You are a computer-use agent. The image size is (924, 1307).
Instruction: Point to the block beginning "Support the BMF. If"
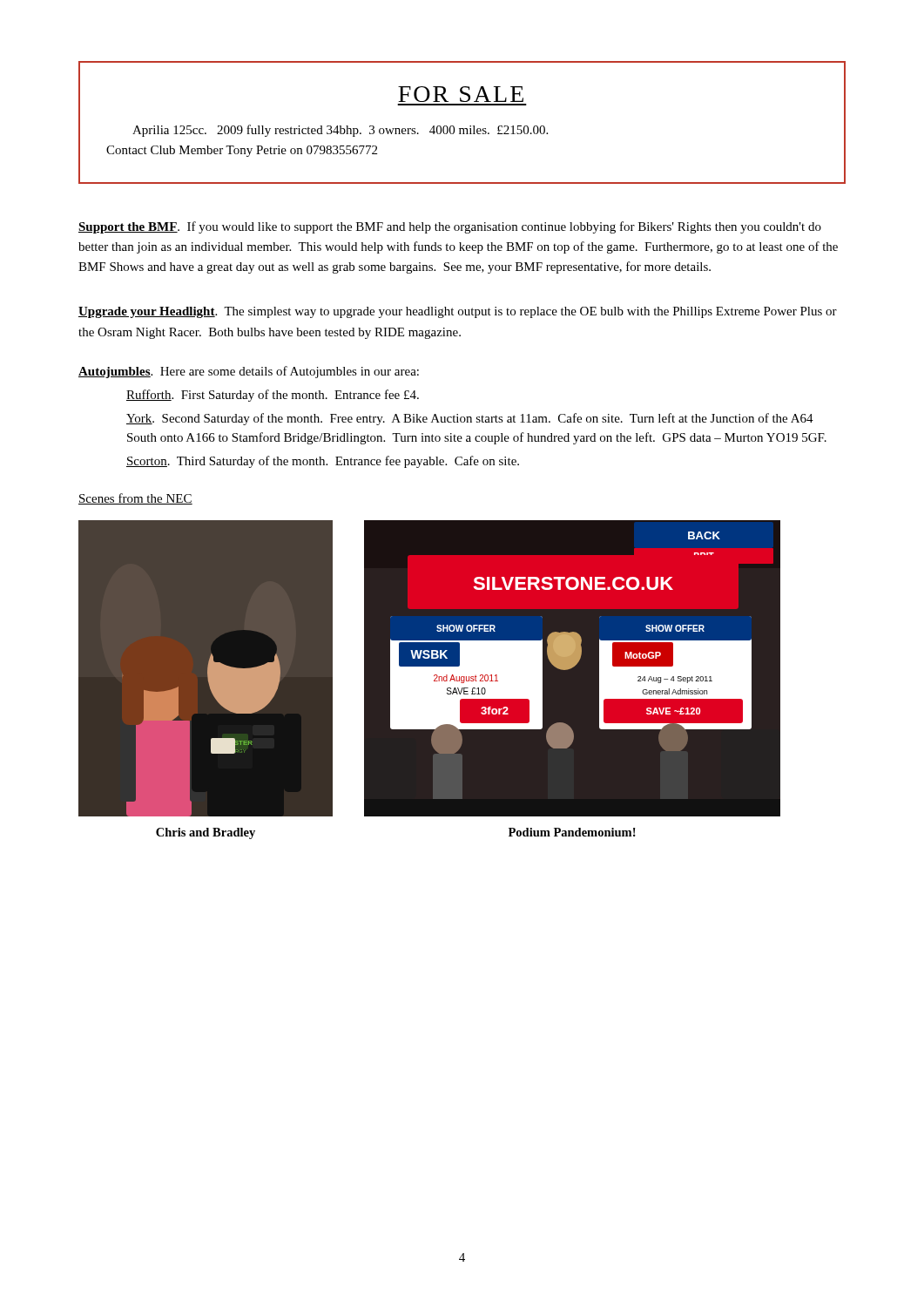pyautogui.click(x=458, y=246)
